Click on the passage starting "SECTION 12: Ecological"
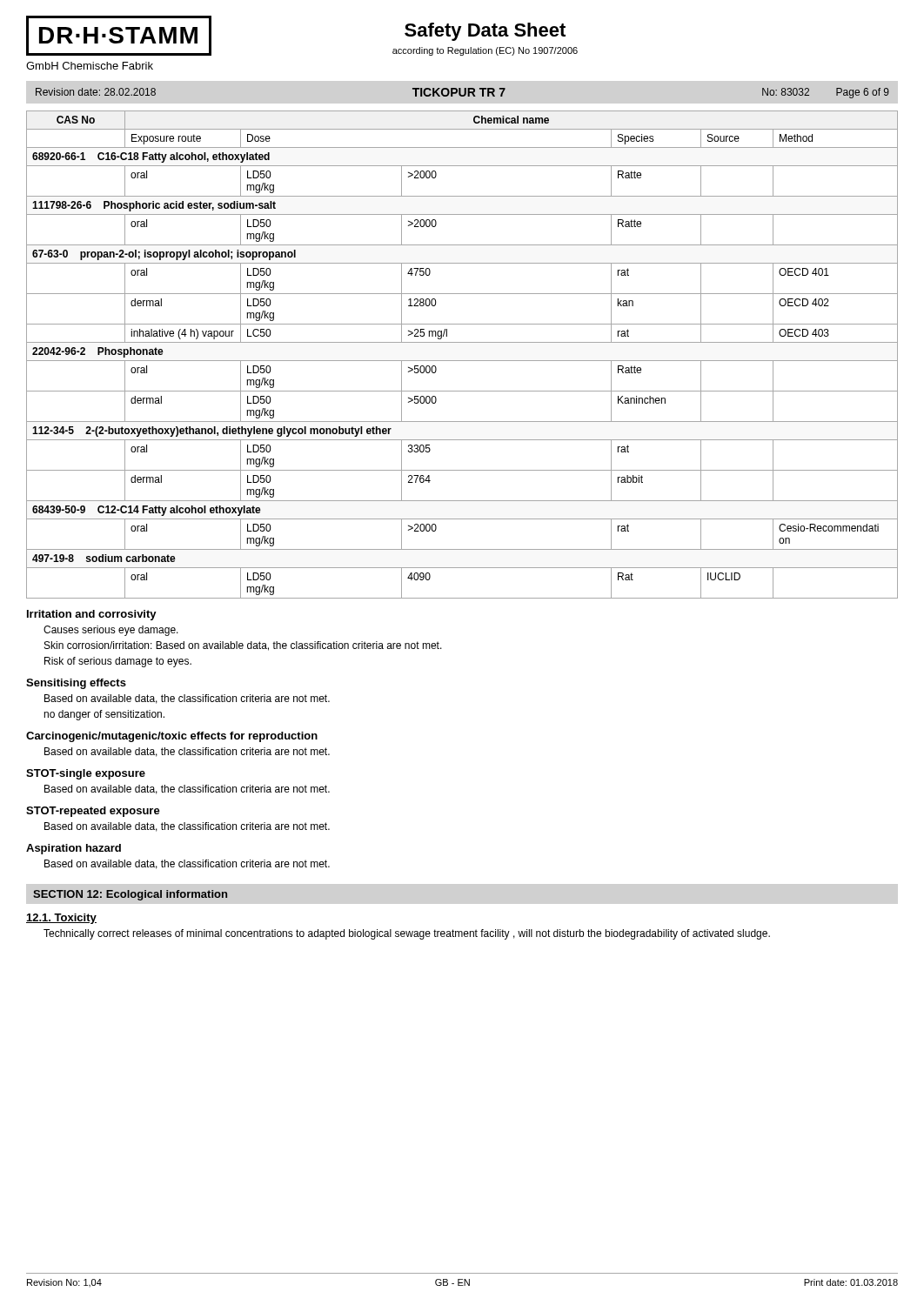924x1305 pixels. click(x=130, y=894)
